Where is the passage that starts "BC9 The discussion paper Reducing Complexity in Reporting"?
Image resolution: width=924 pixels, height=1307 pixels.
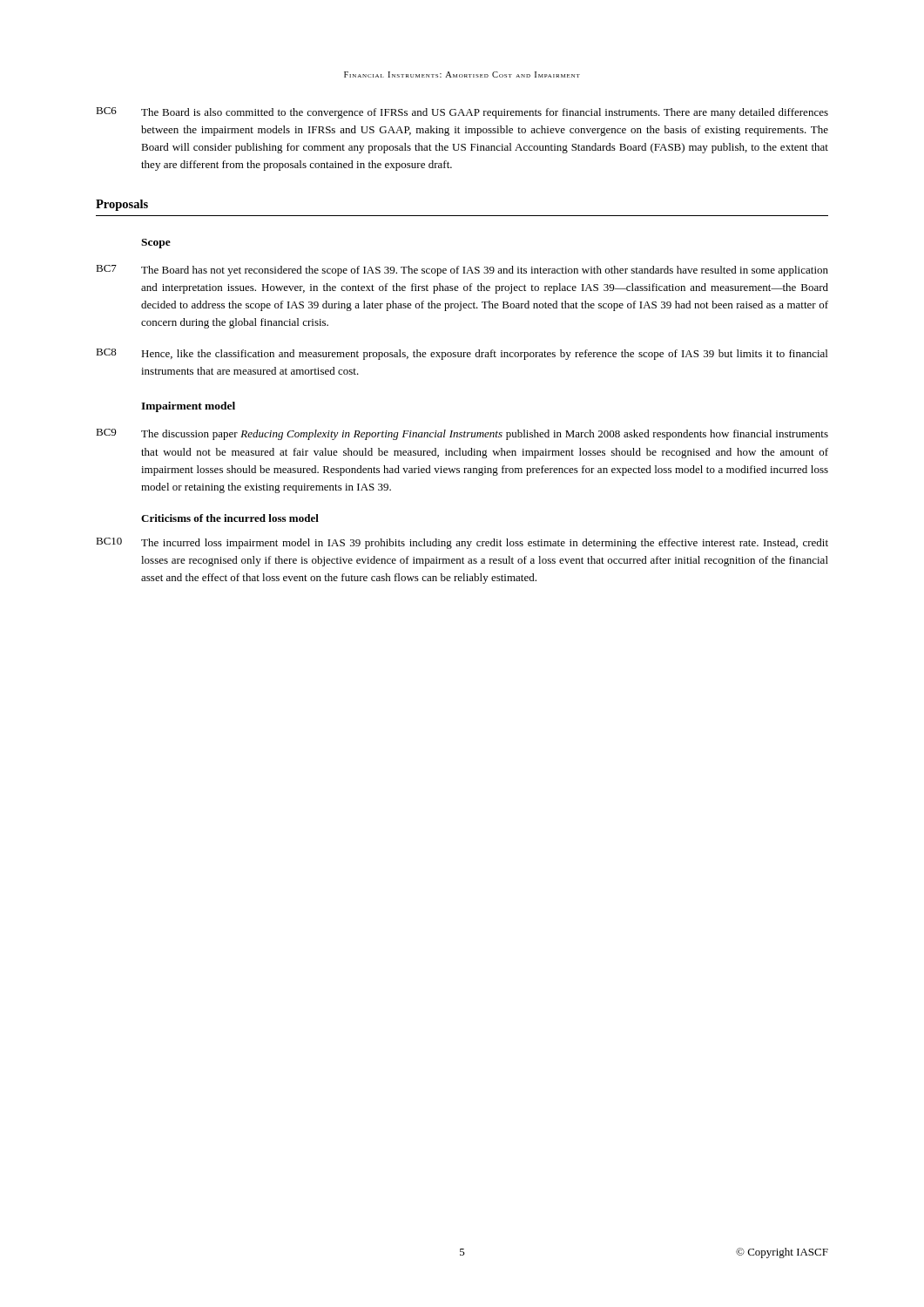click(462, 461)
